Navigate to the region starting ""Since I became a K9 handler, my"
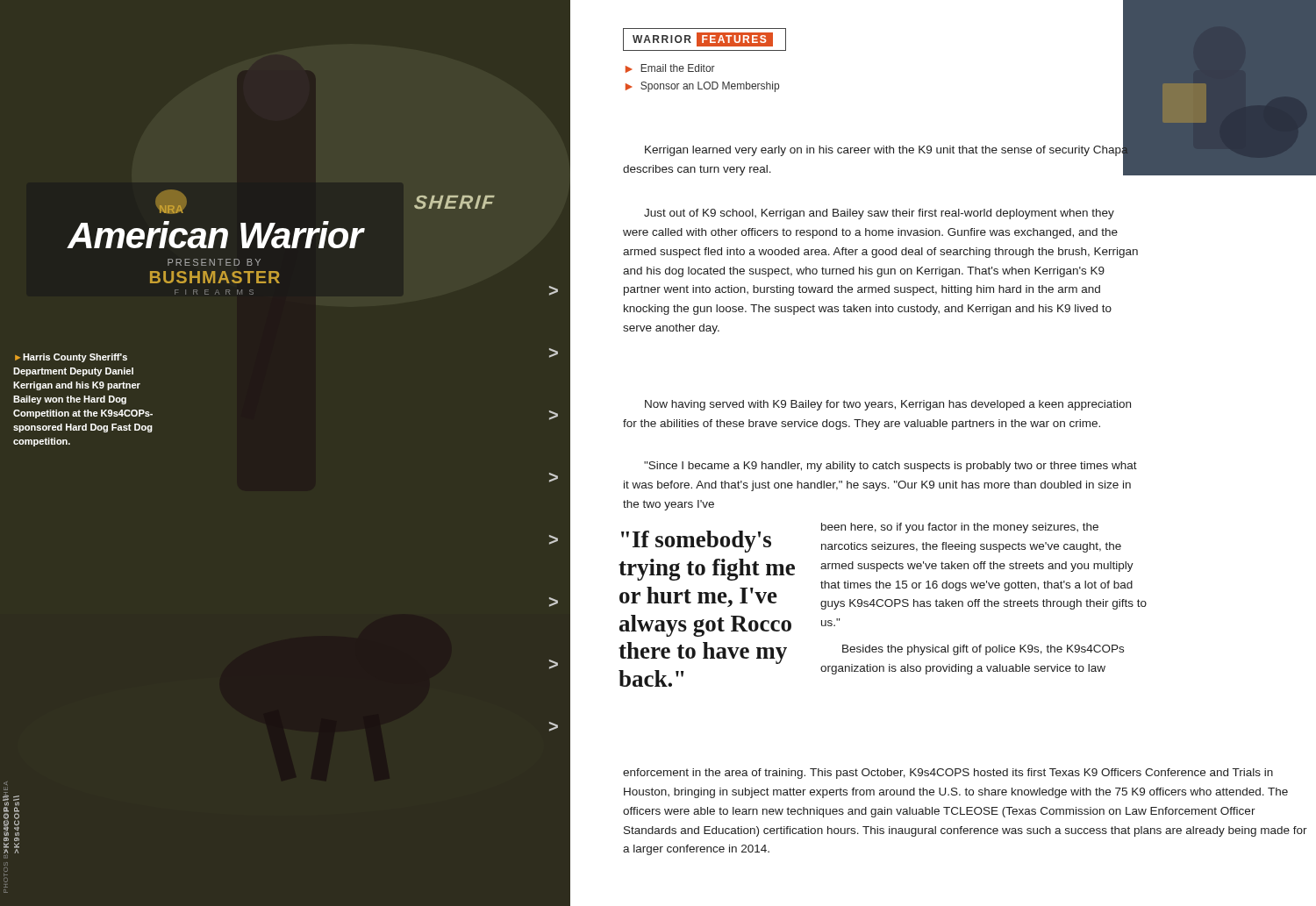 tap(882, 485)
